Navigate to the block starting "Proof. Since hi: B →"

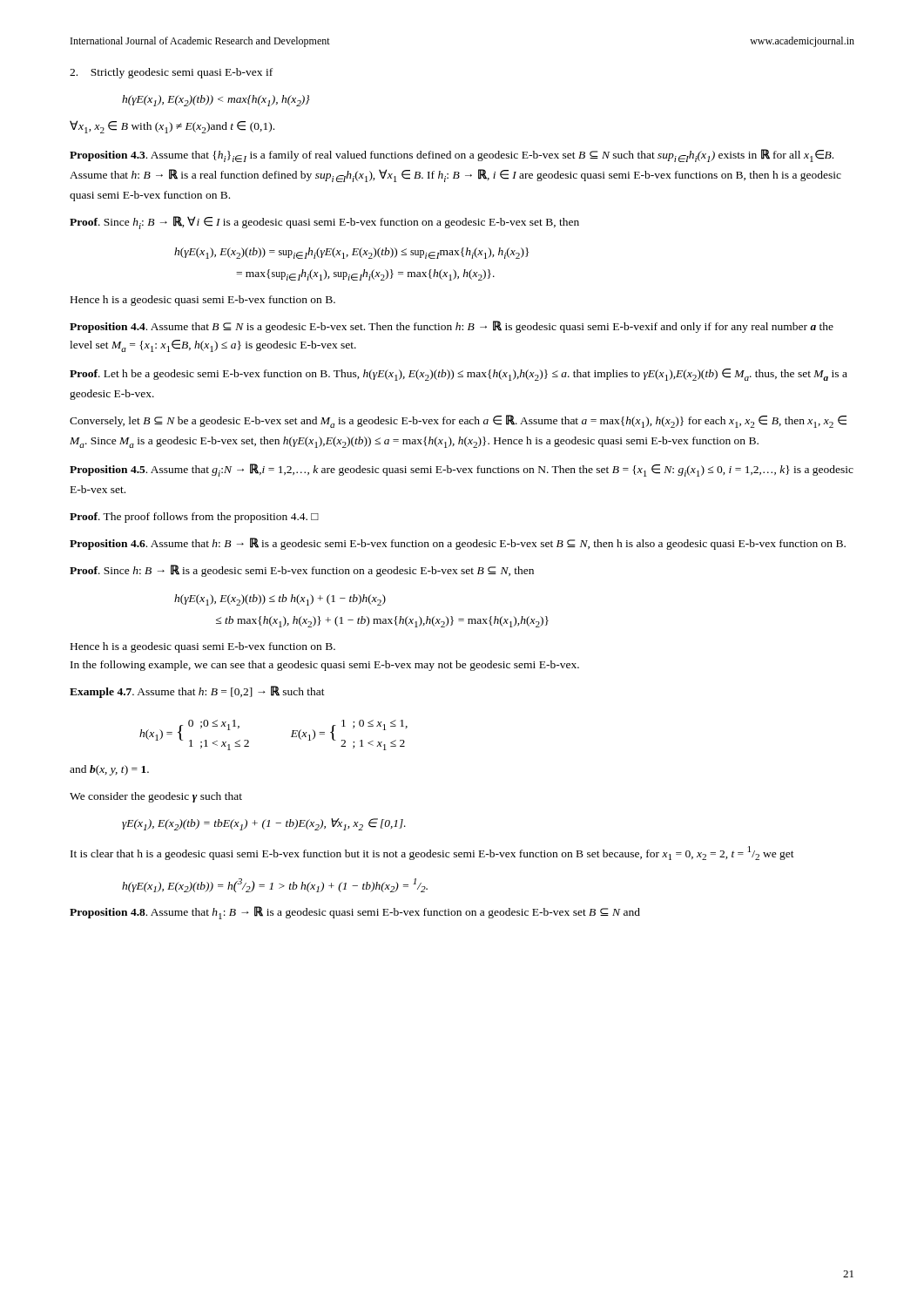tap(324, 223)
